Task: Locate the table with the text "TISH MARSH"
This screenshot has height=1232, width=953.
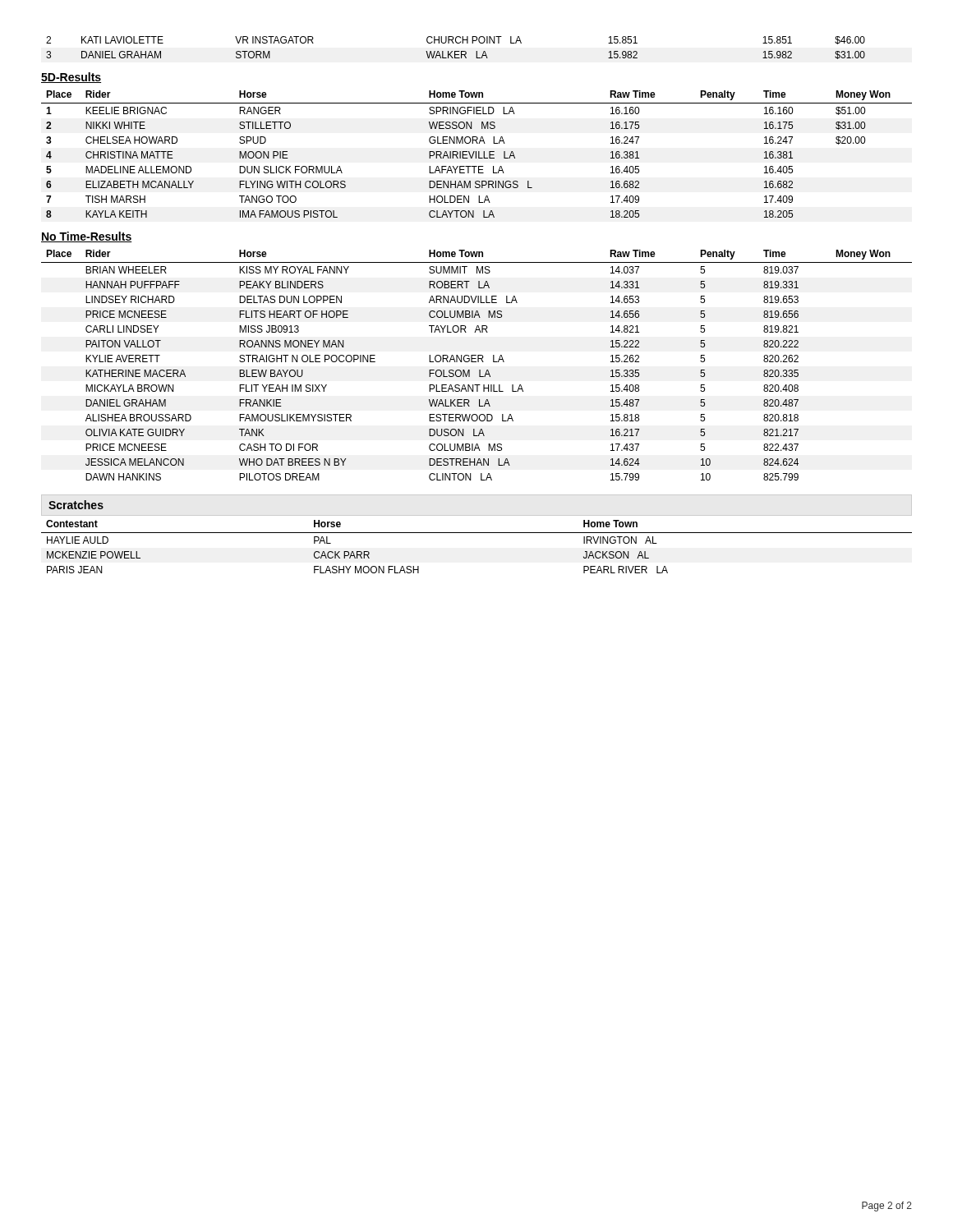Action: (476, 154)
